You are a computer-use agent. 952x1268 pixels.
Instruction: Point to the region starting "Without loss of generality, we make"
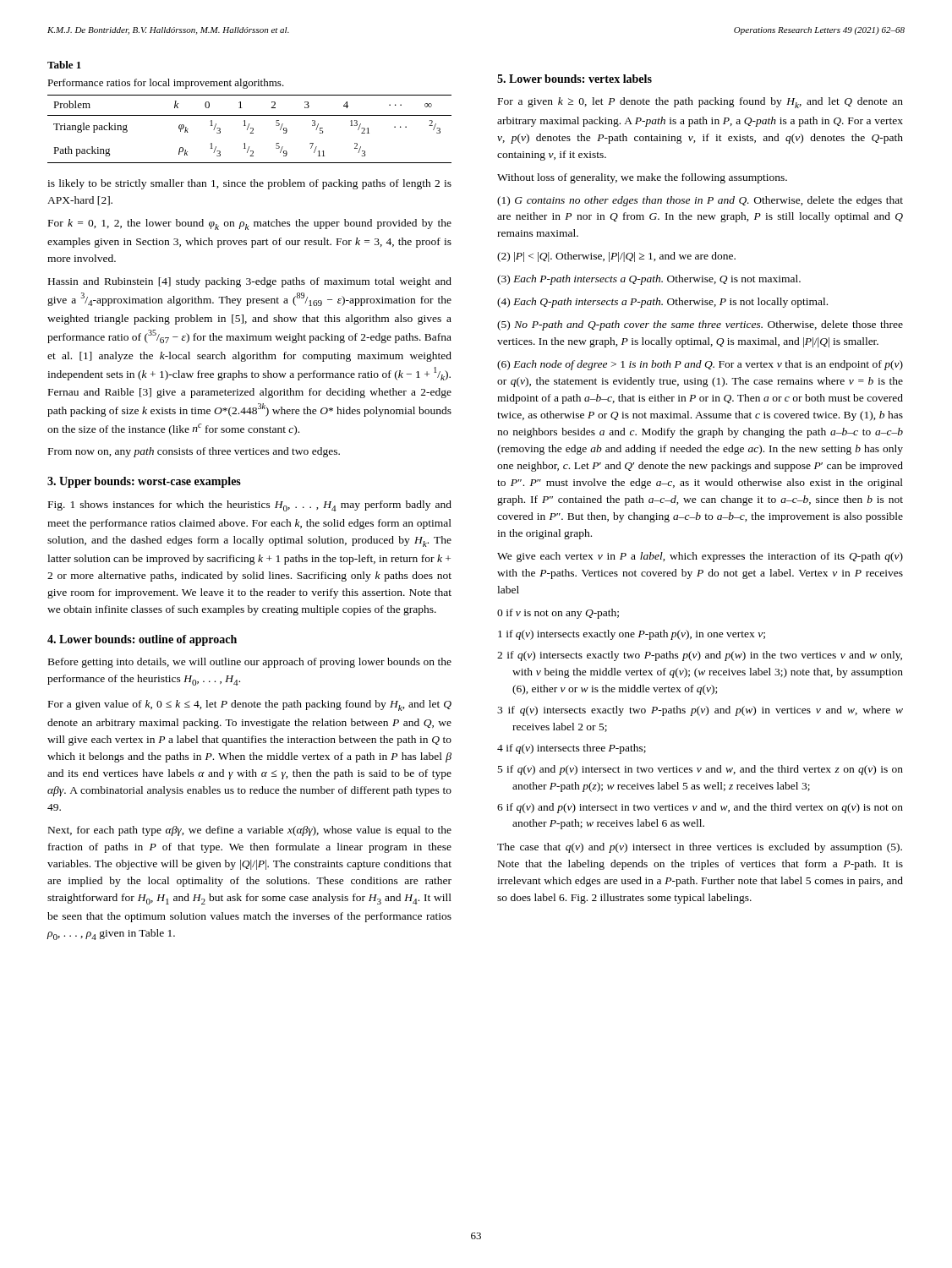pyautogui.click(x=642, y=177)
